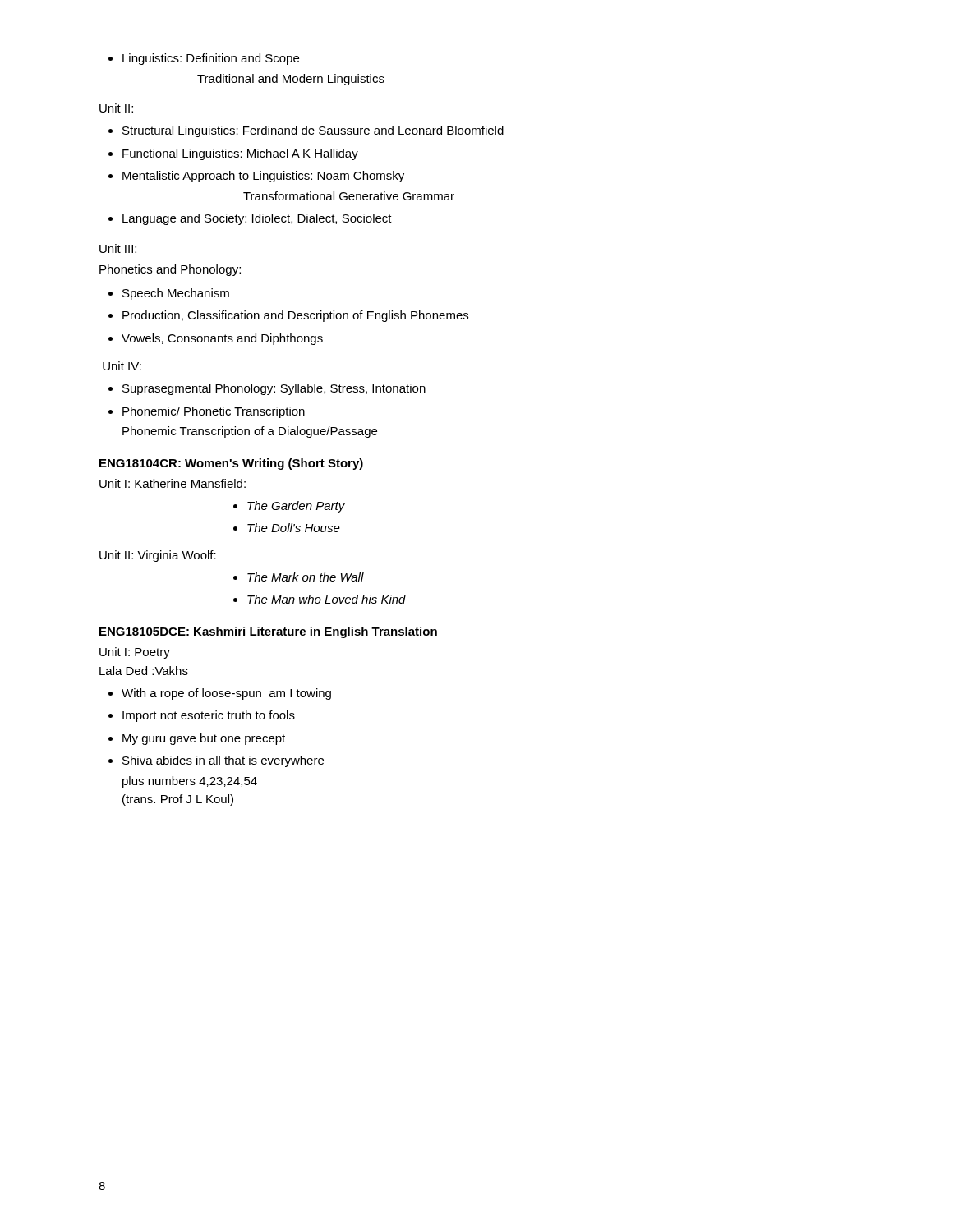Locate the element starting "Phonetics and Phonology:"
The image size is (953, 1232).
tap(170, 269)
